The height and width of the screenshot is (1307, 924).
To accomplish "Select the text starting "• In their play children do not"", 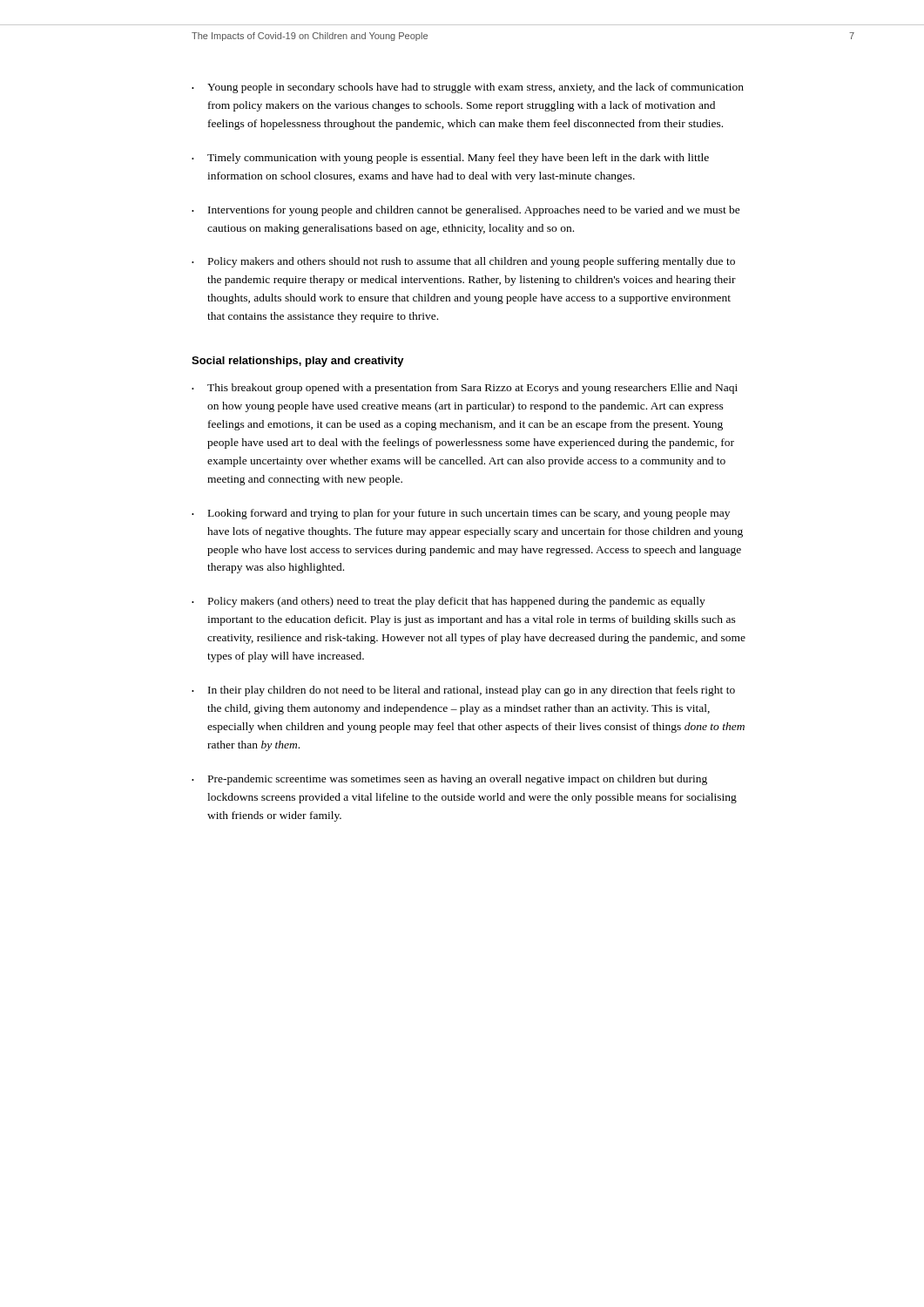I will coord(470,718).
